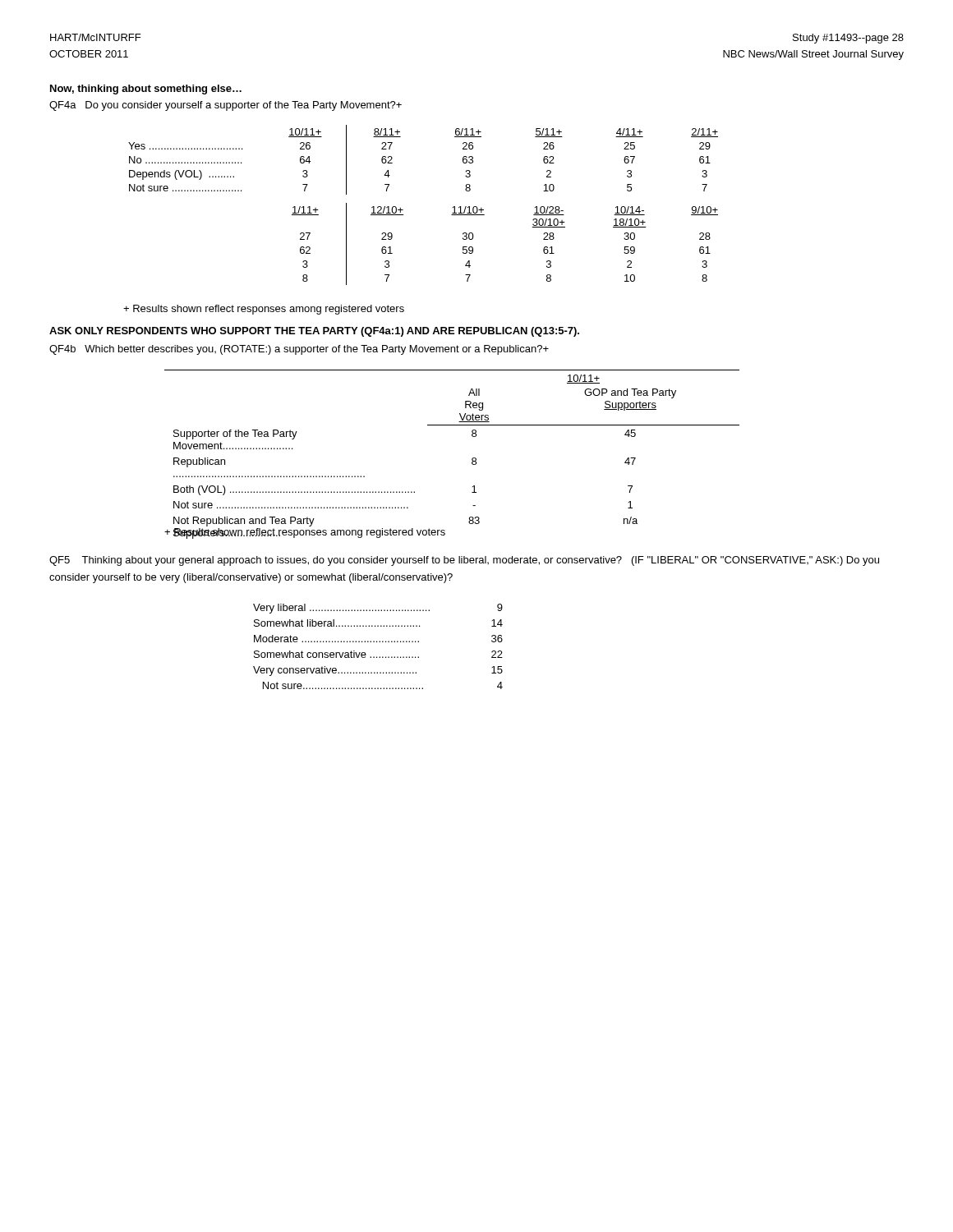
Task: Find the table that mentions "Not sure ................................................................."
Action: [452, 455]
